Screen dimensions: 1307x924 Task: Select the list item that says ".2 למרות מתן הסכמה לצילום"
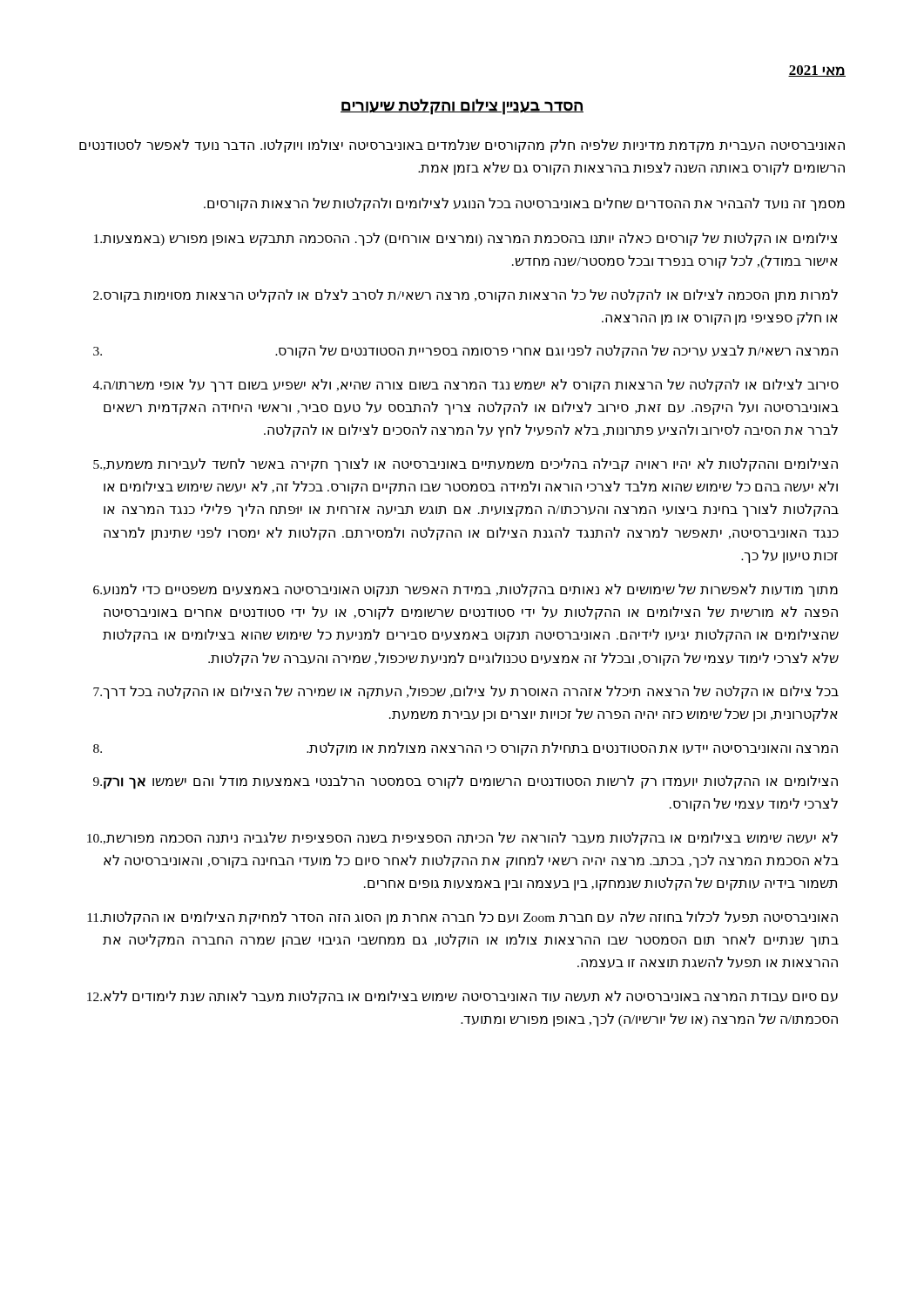(462, 307)
